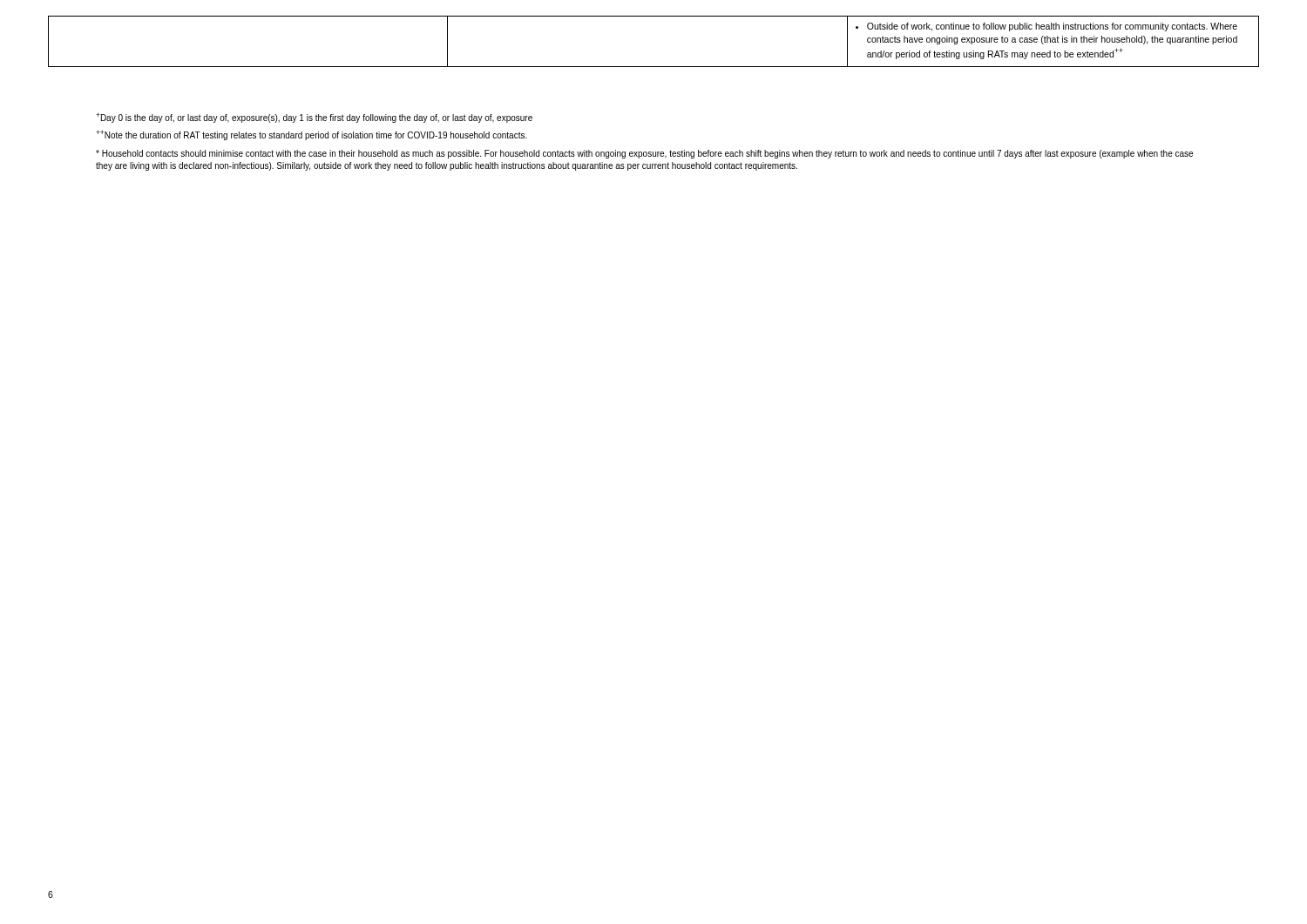Click the passage that begins "+Day 0 is the day of, or last"
The width and height of the screenshot is (1307, 924).
314,117
